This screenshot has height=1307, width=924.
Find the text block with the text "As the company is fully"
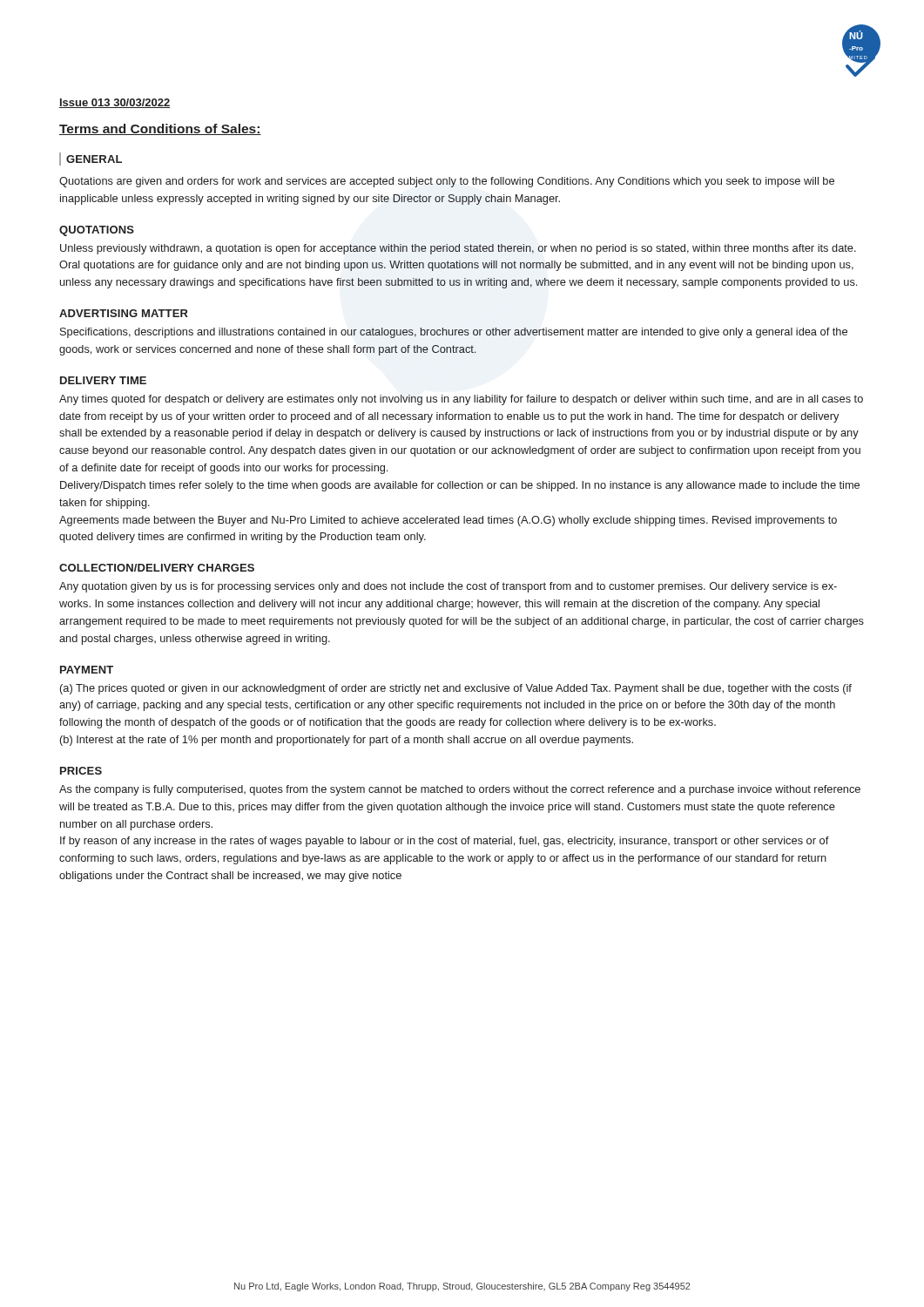460,832
